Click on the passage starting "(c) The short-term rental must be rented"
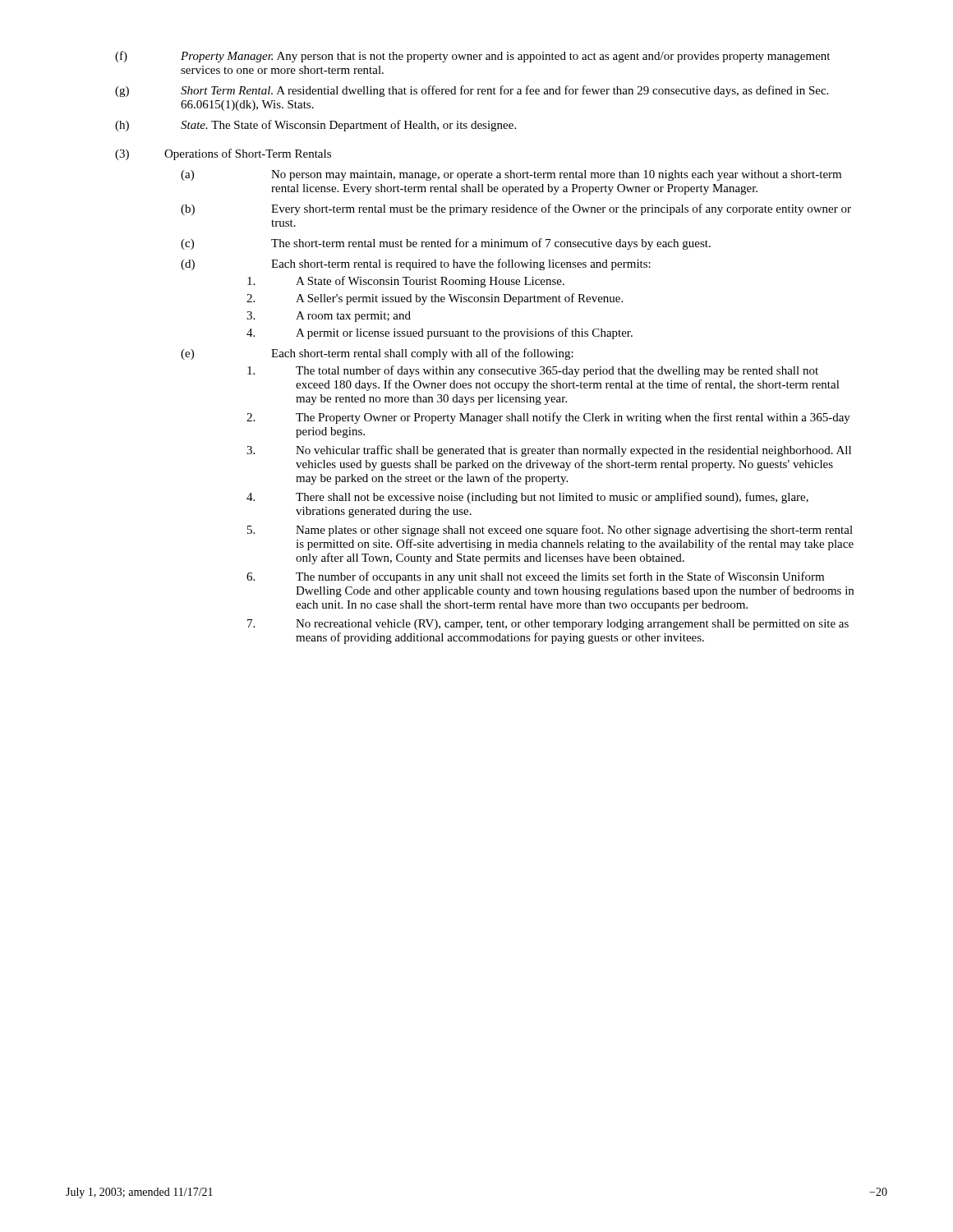The image size is (953, 1232). coord(518,244)
